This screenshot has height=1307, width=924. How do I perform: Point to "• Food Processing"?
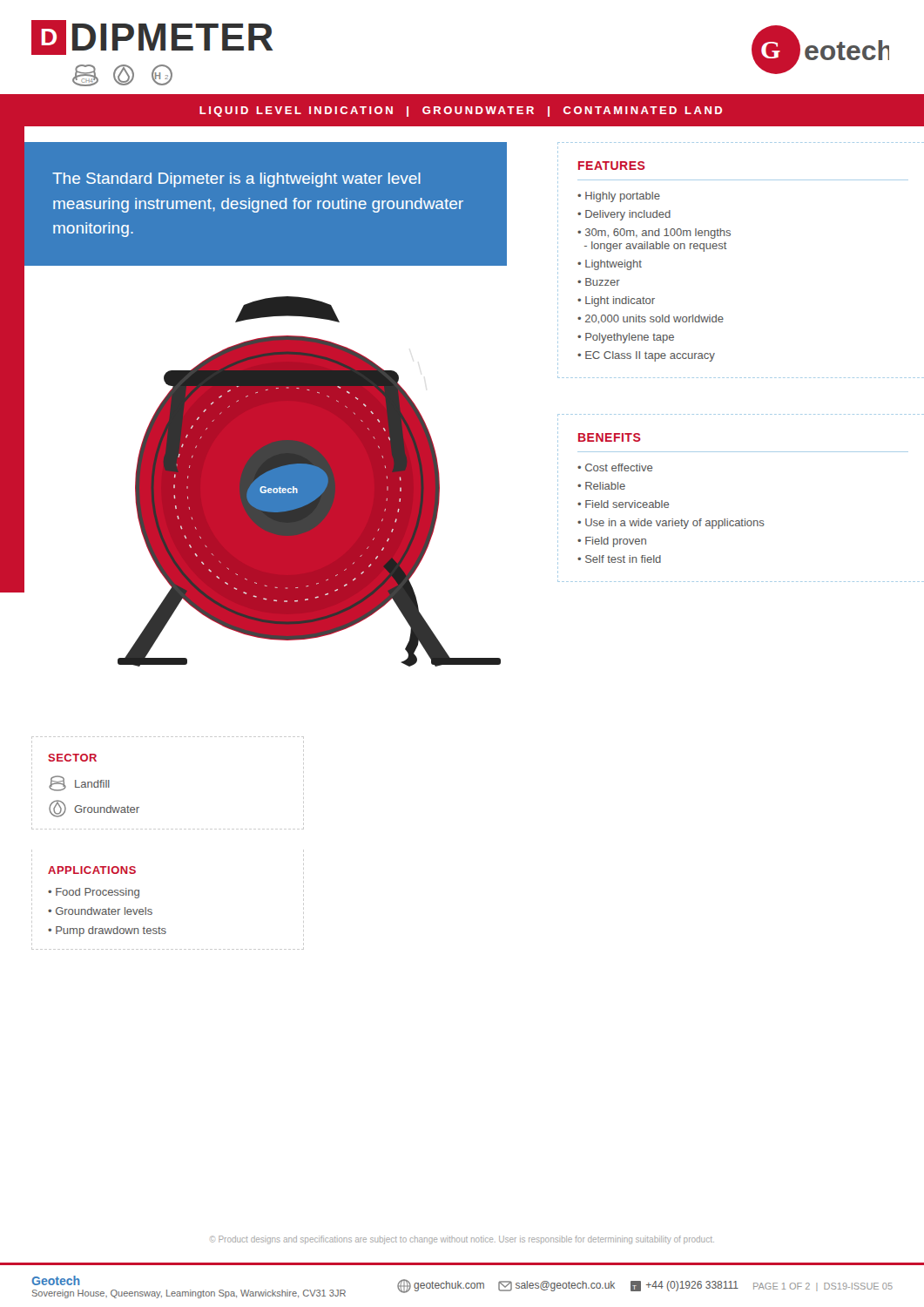point(94,892)
